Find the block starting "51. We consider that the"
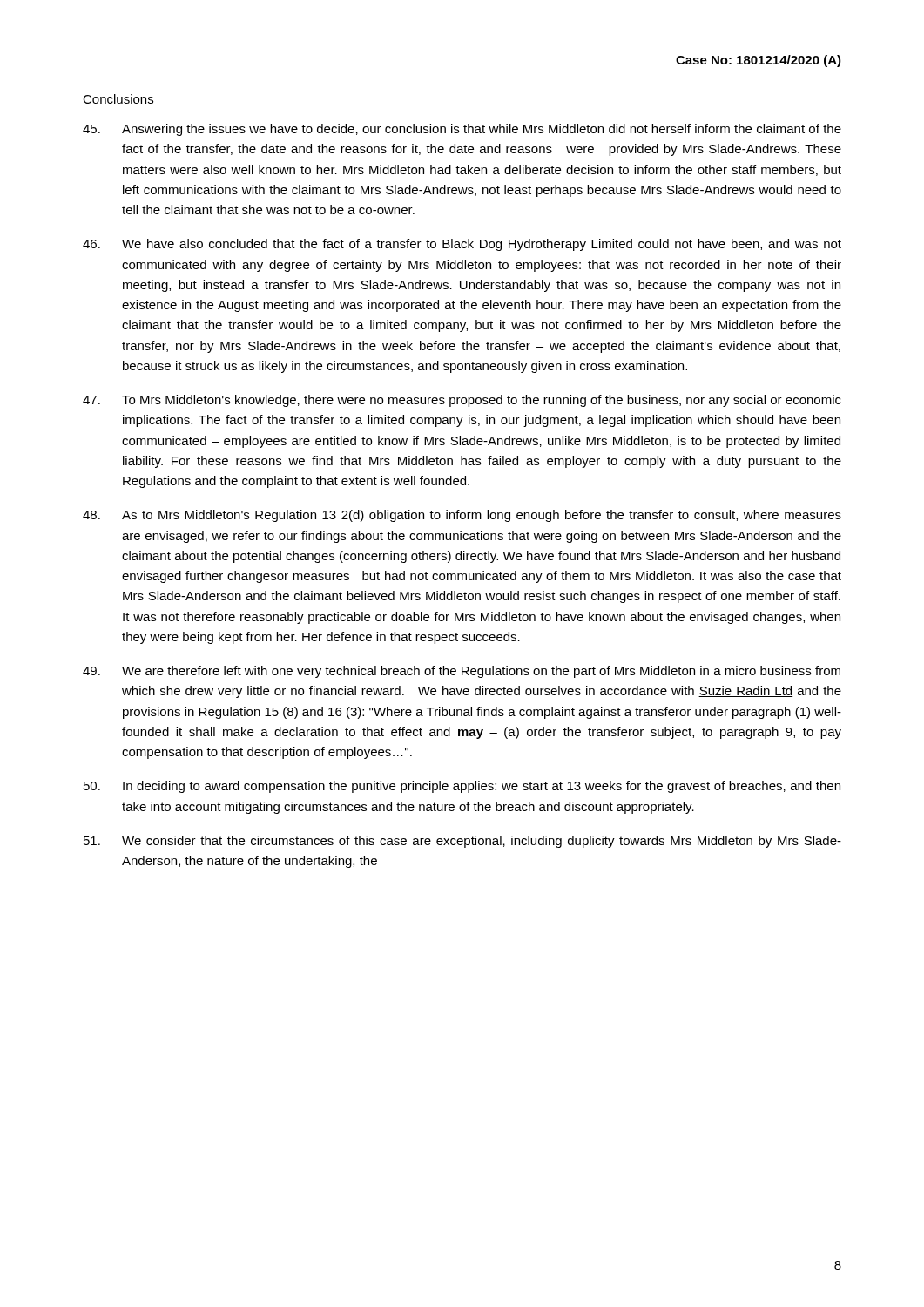924x1307 pixels. point(462,850)
